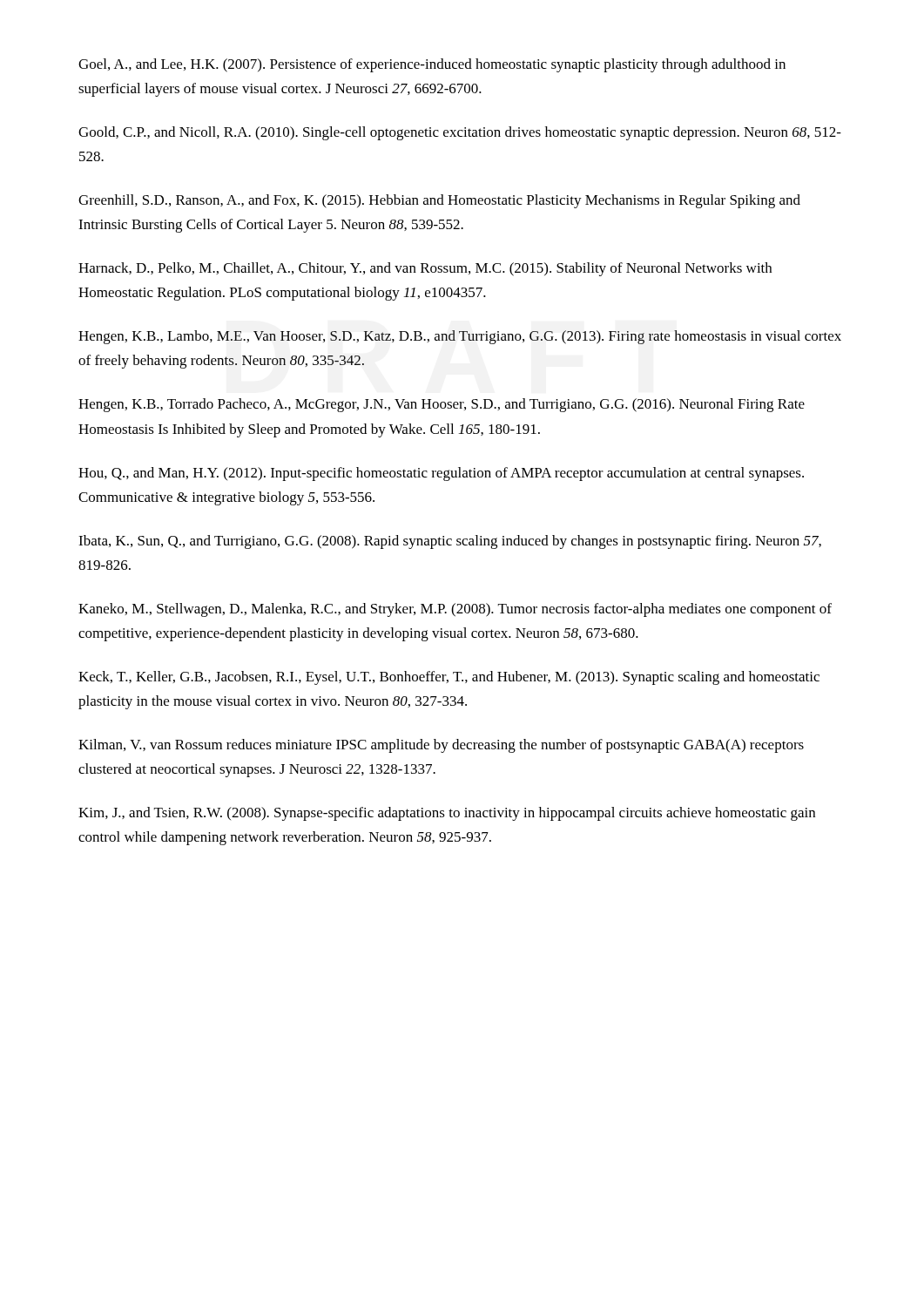Select the passage starting "Kaneko, M., Stellwagen, D., Malenka, R.C., and Stryker,"
The height and width of the screenshot is (1307, 924).
coord(455,621)
